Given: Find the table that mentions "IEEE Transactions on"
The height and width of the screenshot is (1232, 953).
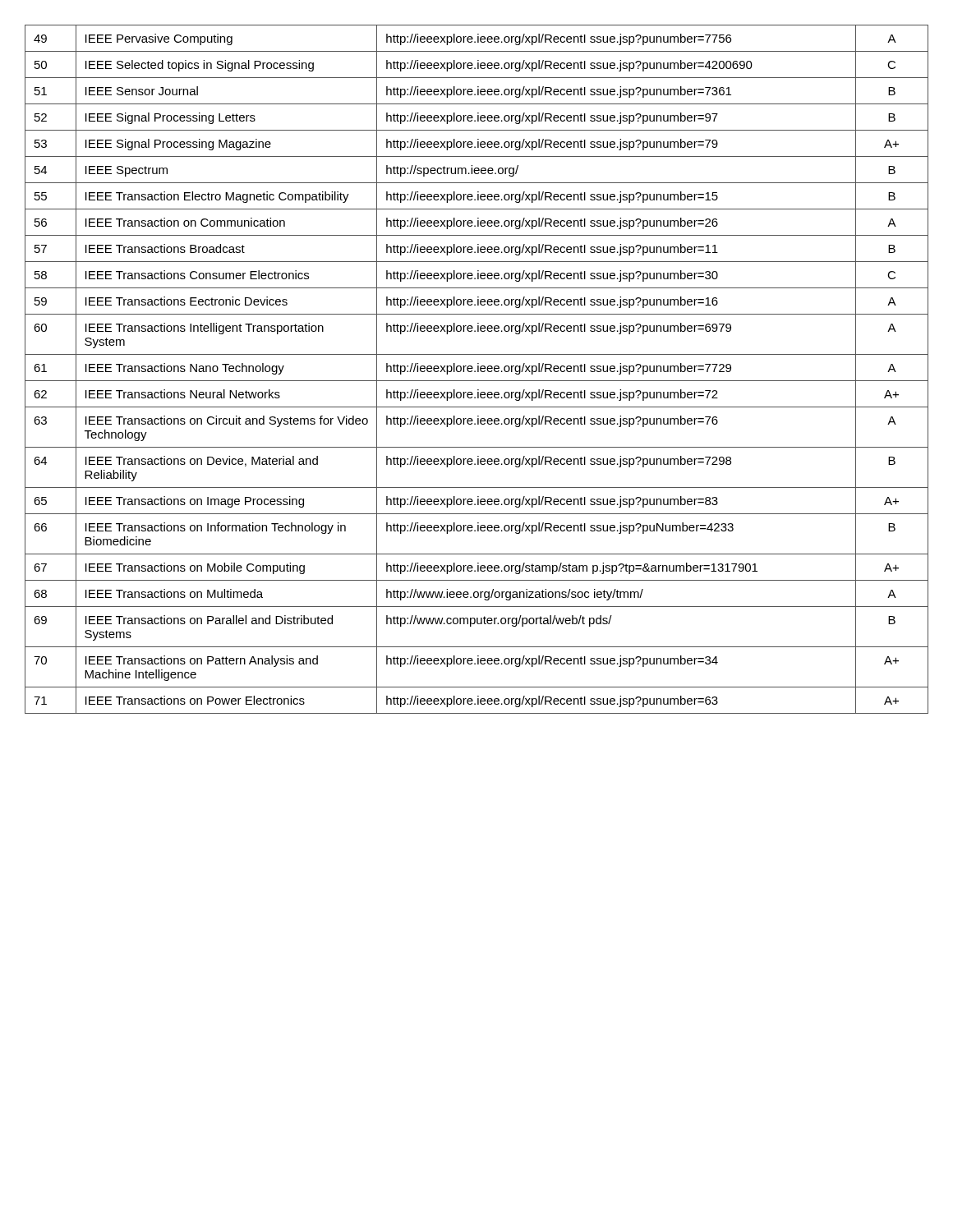Looking at the screenshot, I should pos(476,369).
